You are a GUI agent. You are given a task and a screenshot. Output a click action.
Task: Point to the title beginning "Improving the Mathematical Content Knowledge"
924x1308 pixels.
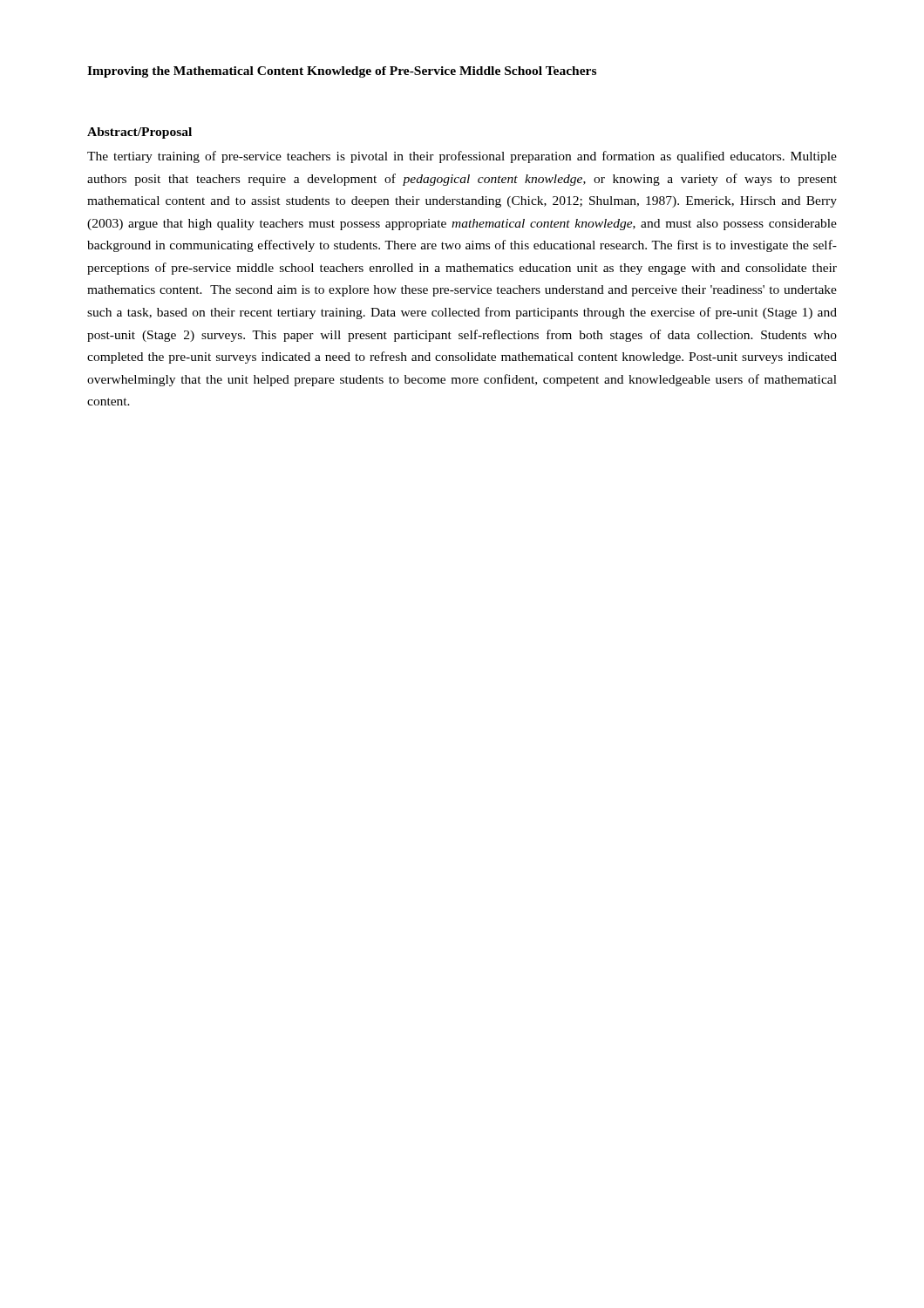342,70
